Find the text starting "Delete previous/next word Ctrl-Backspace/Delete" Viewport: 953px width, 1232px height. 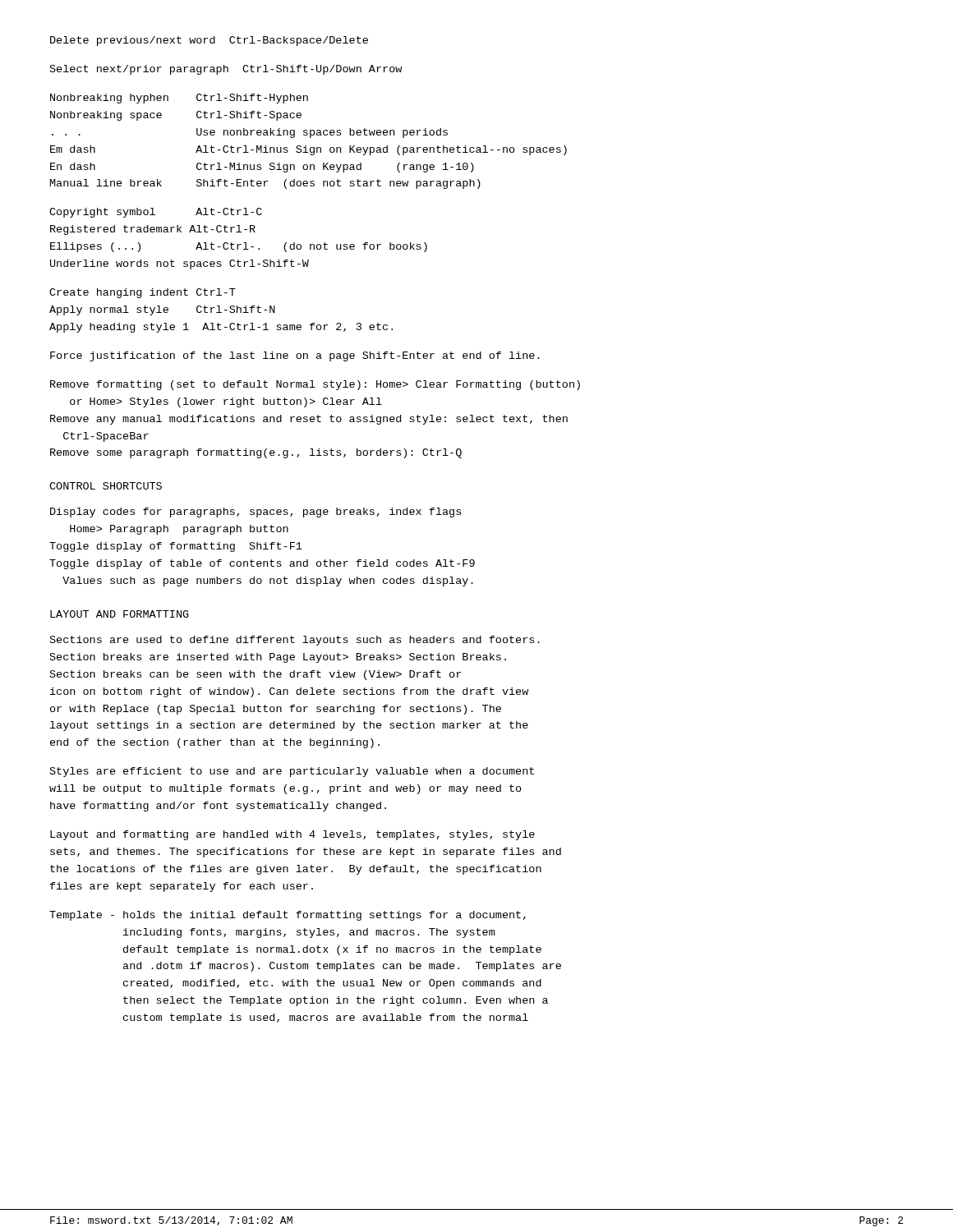(x=209, y=41)
